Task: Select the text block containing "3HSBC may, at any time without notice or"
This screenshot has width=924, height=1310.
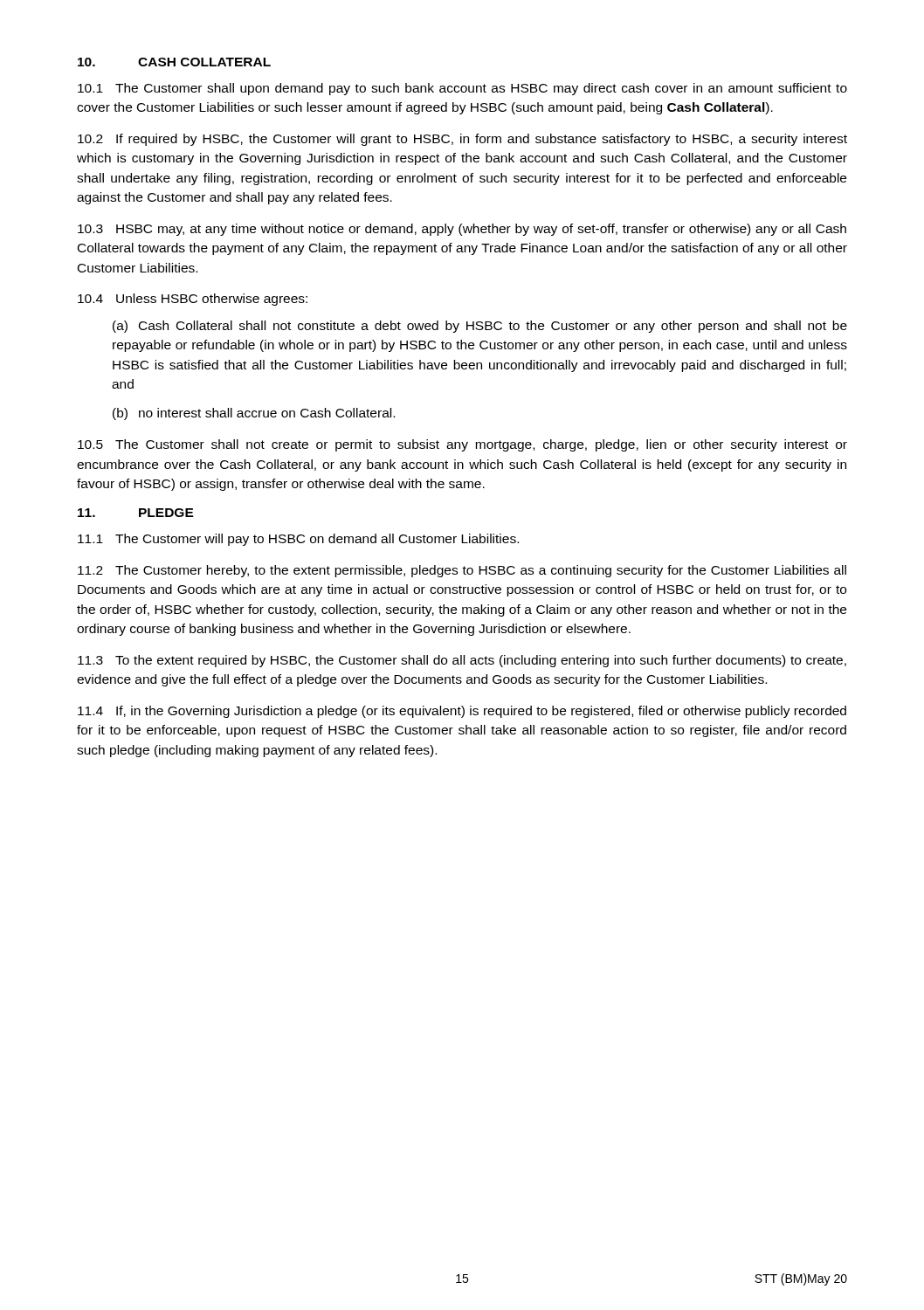Action: coord(462,248)
